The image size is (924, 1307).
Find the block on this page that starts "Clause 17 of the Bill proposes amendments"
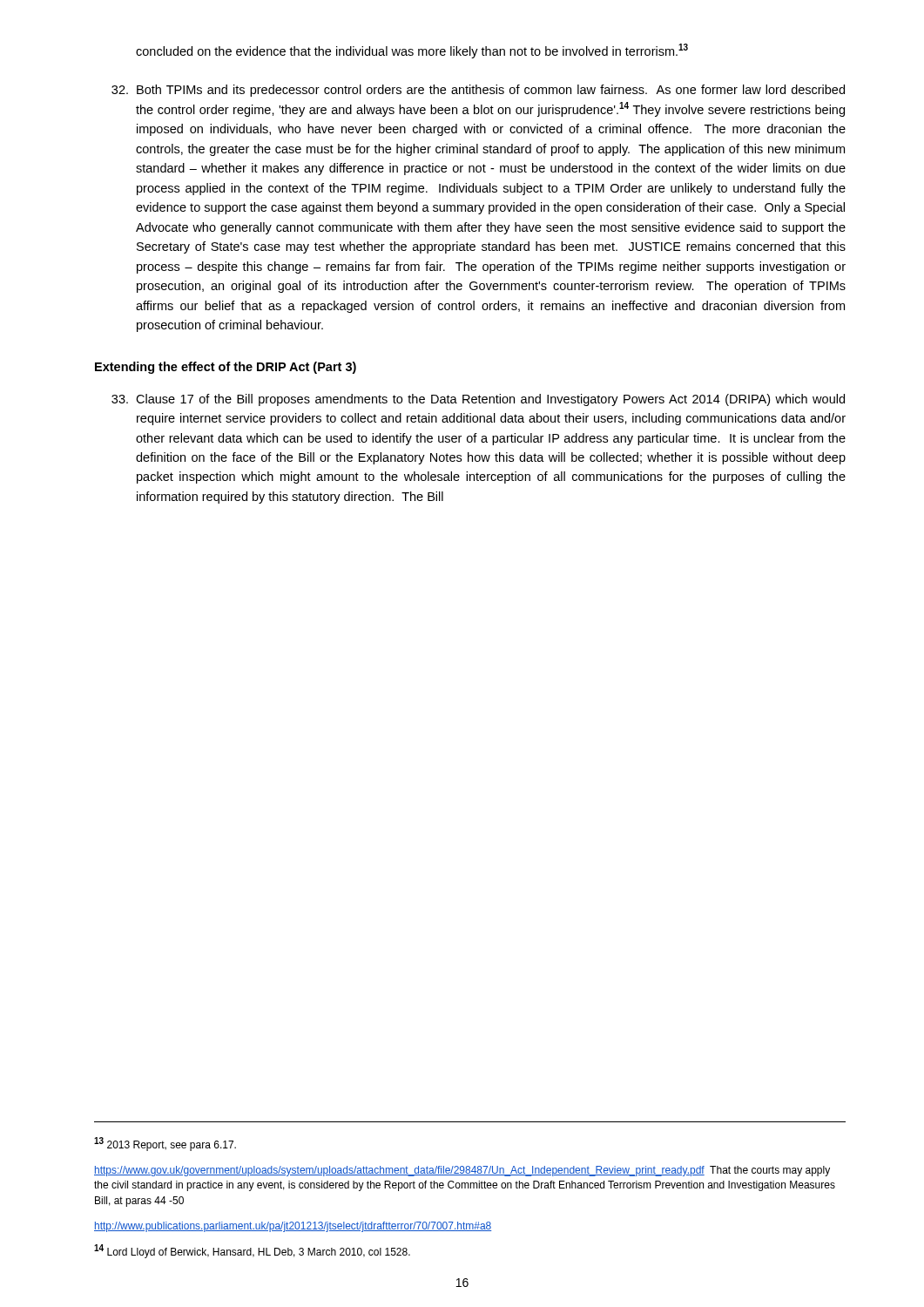[x=470, y=448]
